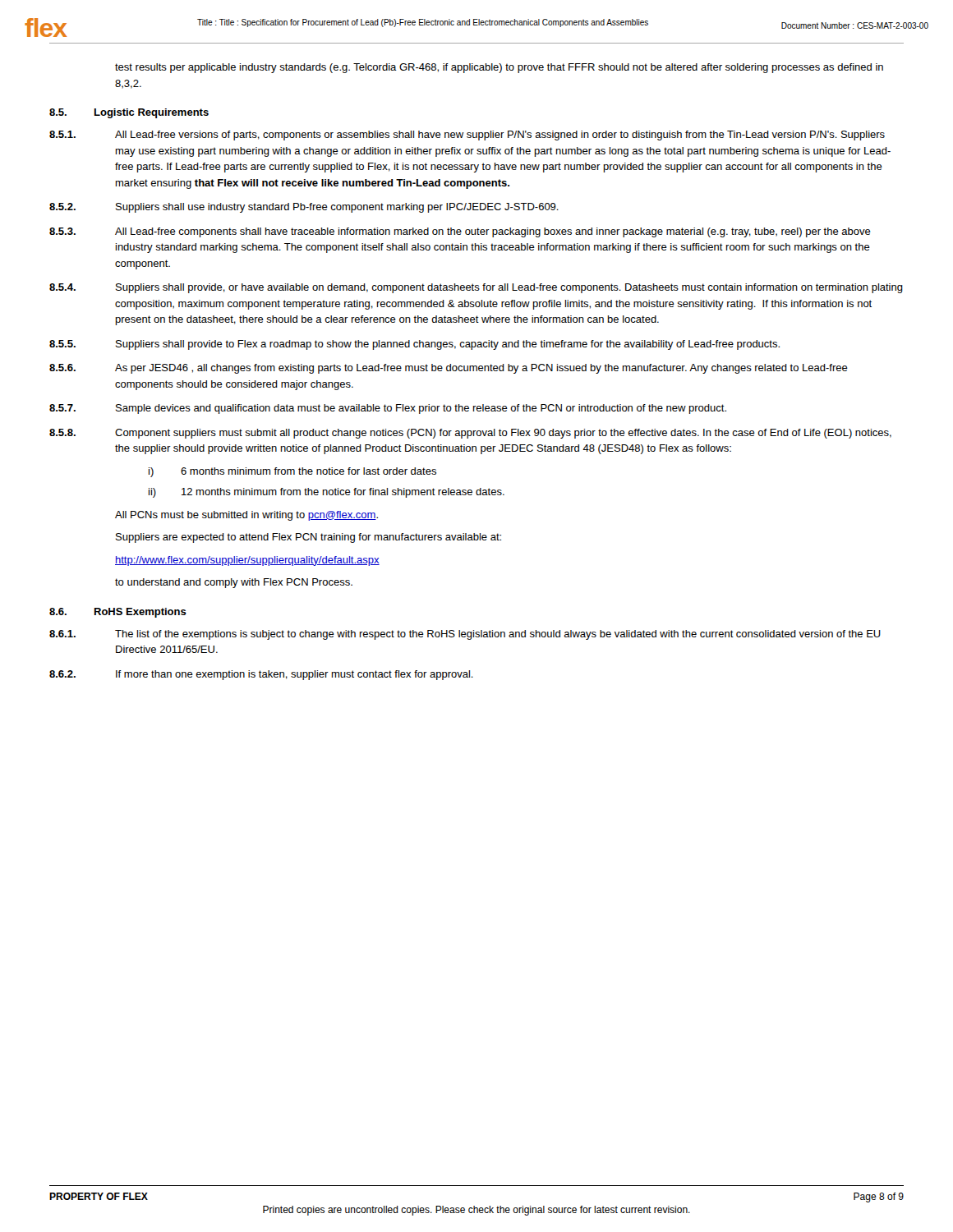The image size is (953, 1232).
Task: Click on the text starting "8.5.6. As per JESD46 , all changes"
Action: tap(476, 376)
